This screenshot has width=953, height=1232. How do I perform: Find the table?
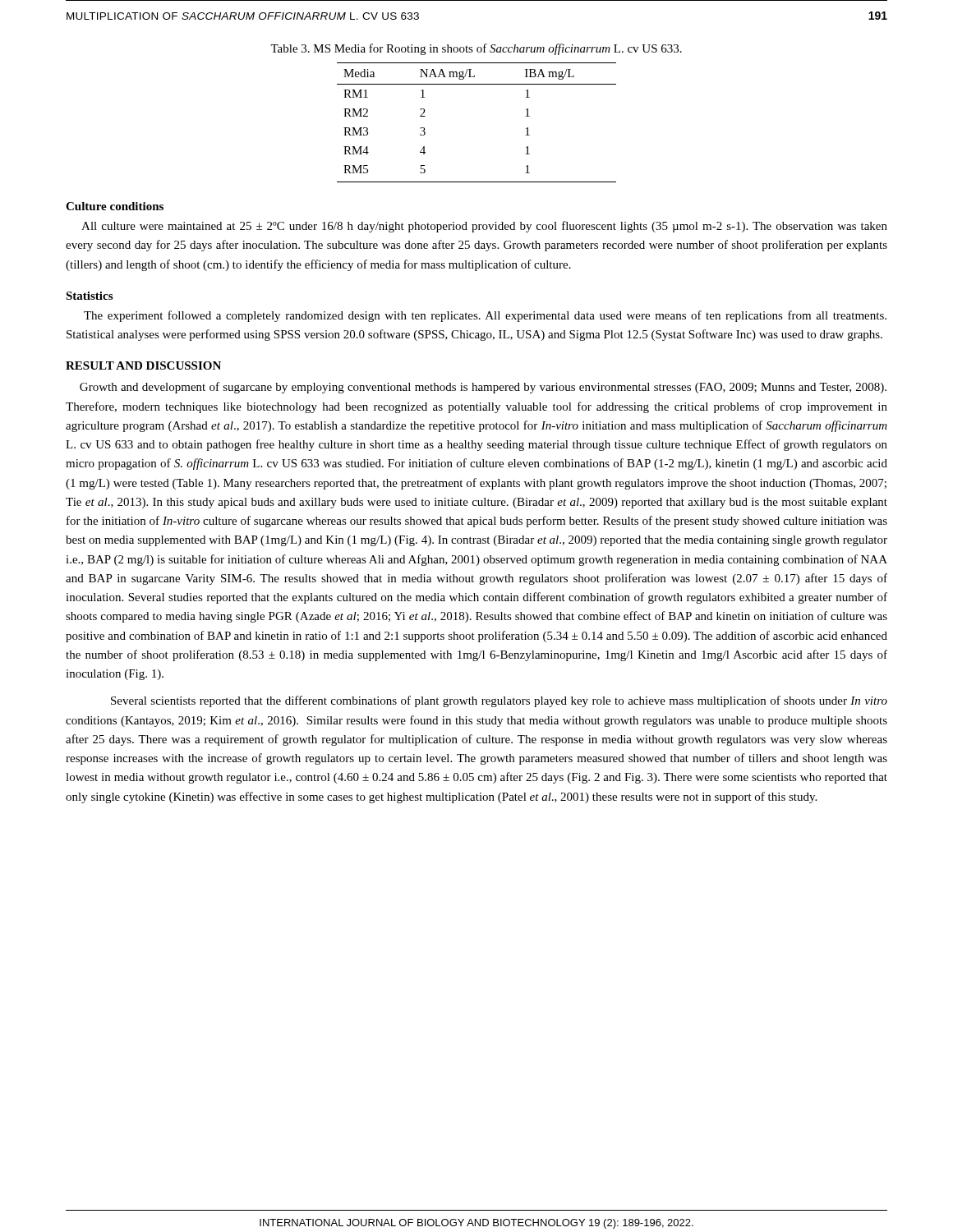click(x=476, y=124)
